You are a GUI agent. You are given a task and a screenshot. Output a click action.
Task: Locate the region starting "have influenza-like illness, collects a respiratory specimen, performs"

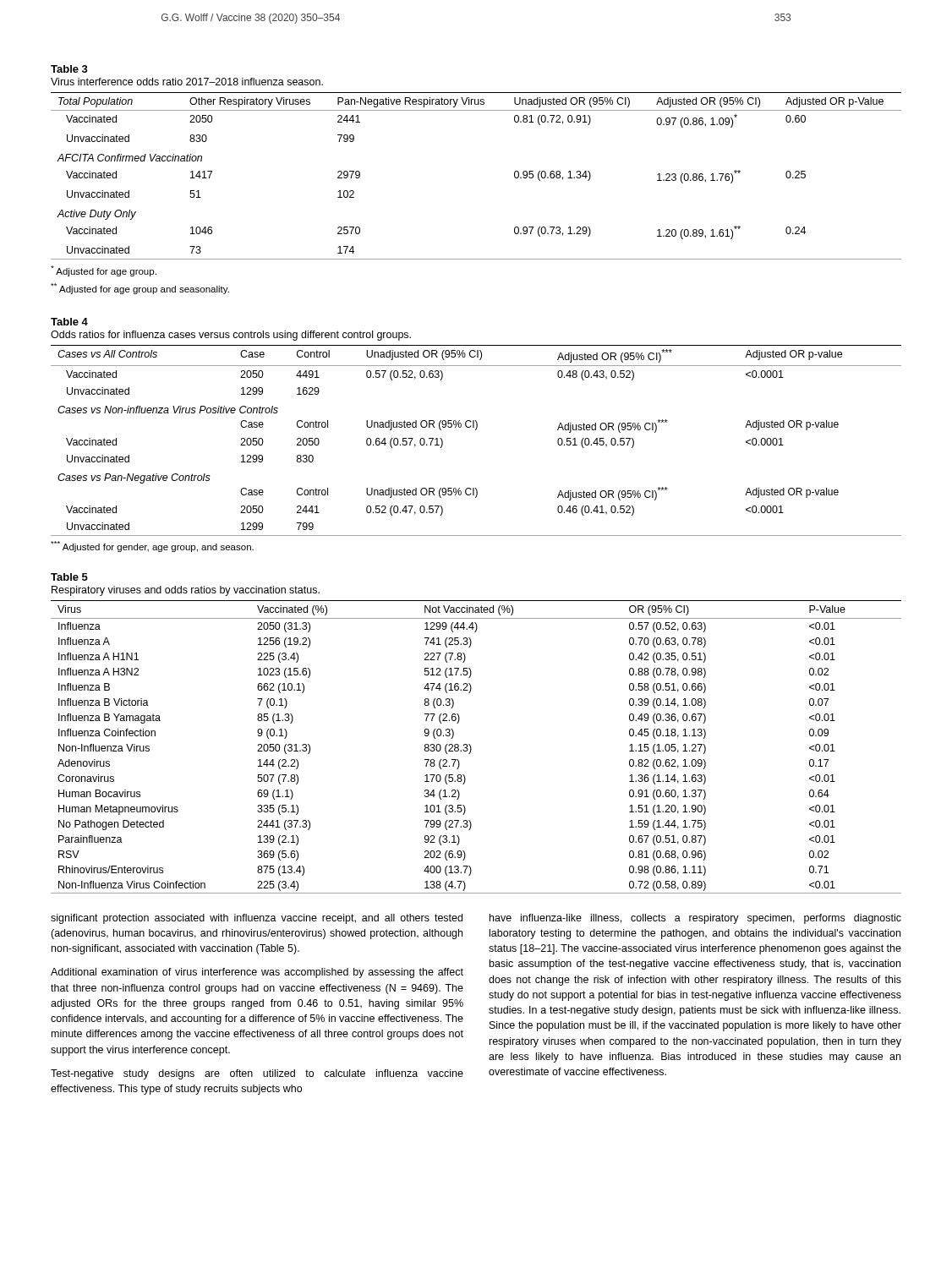click(695, 995)
